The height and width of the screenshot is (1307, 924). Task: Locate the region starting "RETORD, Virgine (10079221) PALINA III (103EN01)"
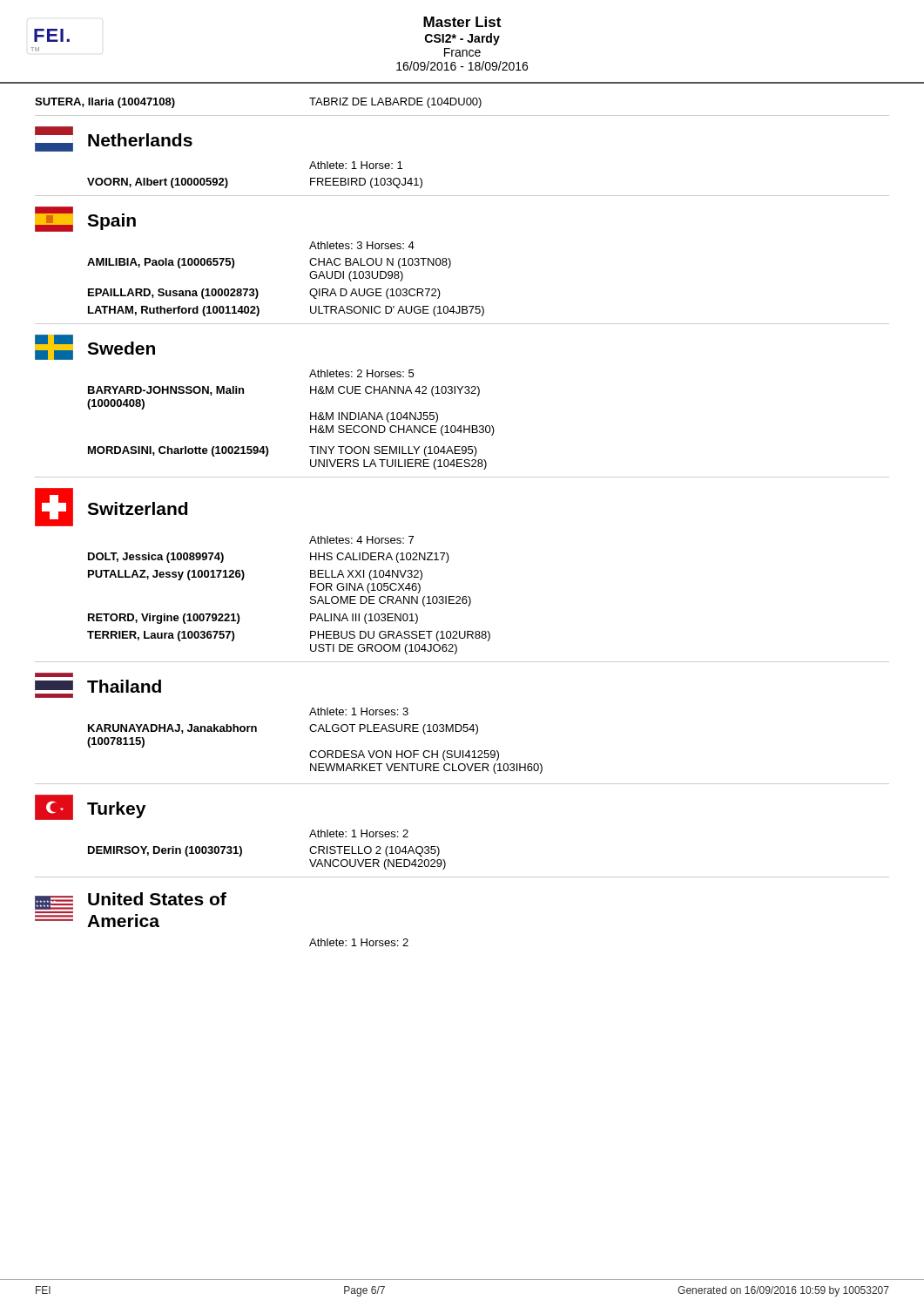click(164, 618)
